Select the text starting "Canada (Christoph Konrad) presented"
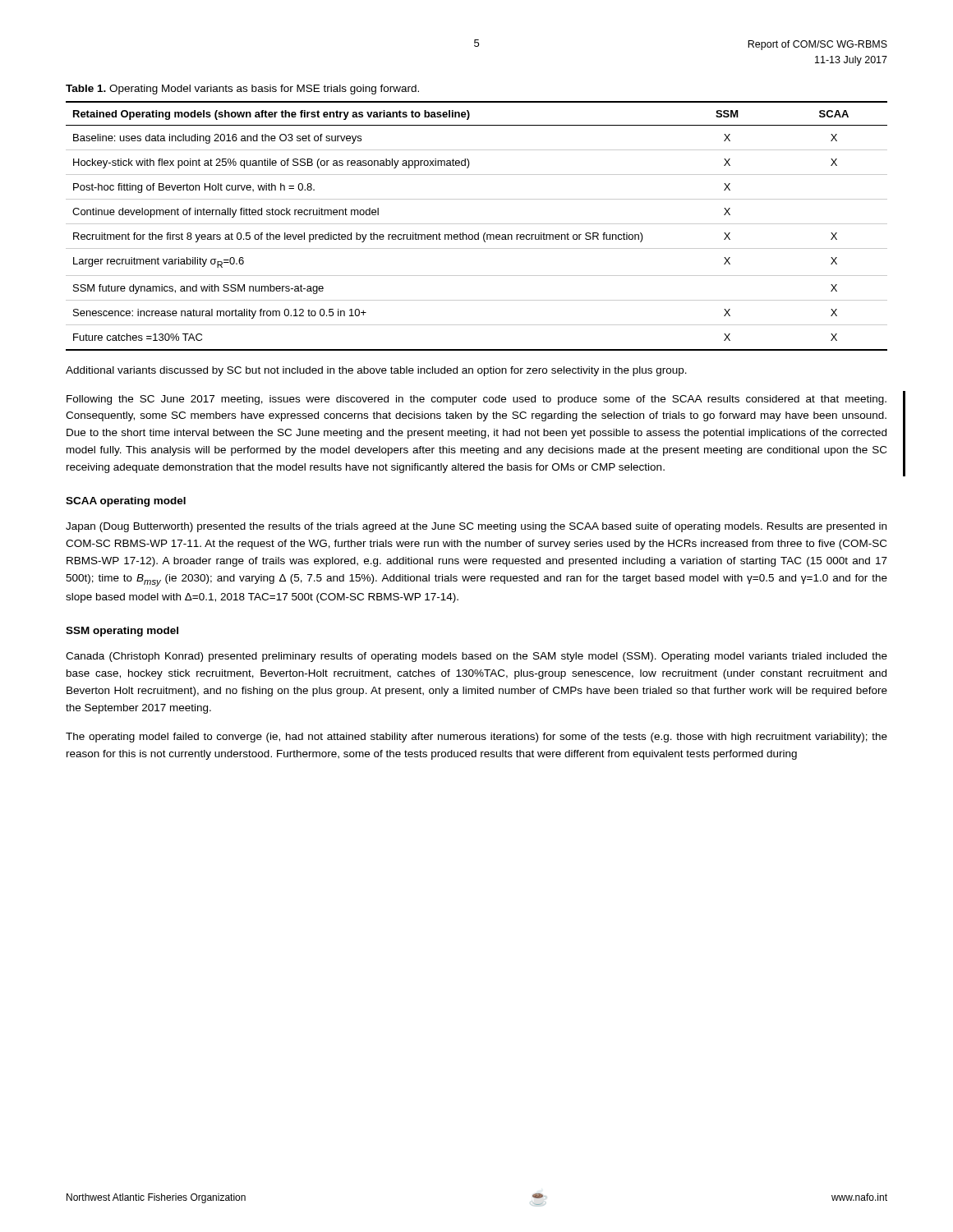Image resolution: width=953 pixels, height=1232 pixels. [x=476, y=682]
